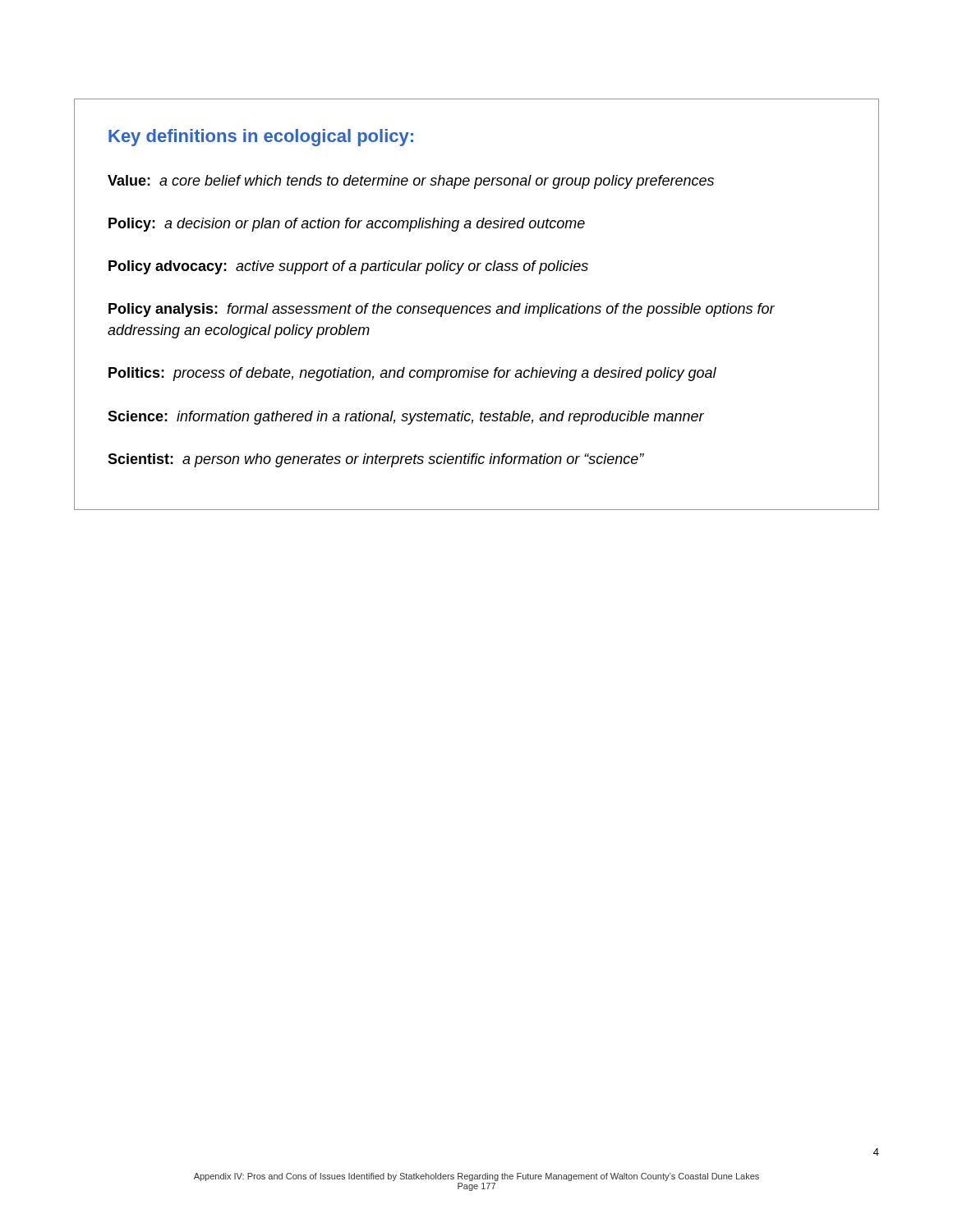The width and height of the screenshot is (953, 1232).
Task: Find the section header
Action: [261, 136]
